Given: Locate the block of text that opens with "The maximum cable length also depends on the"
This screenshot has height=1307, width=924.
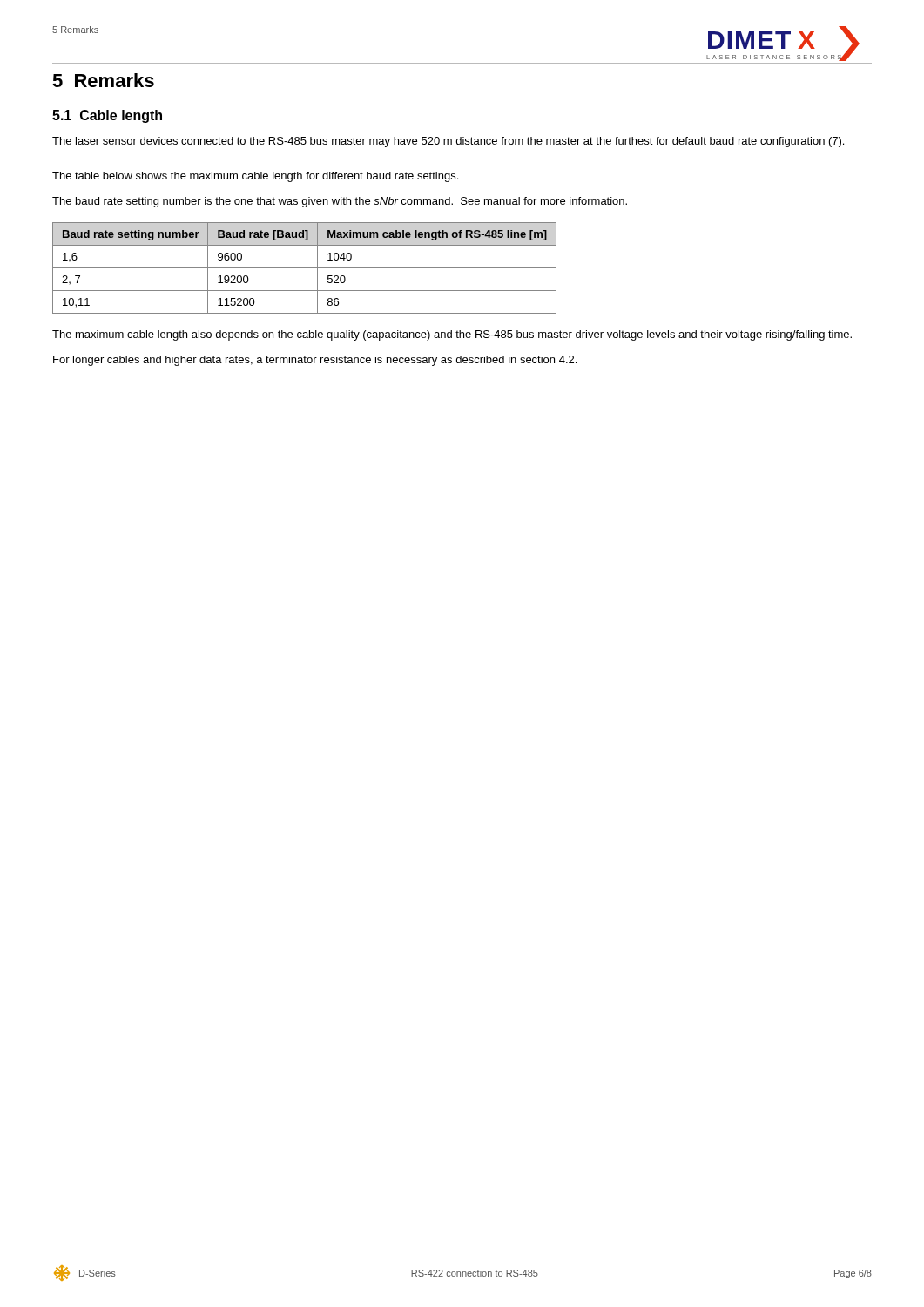Looking at the screenshot, I should pos(453,334).
